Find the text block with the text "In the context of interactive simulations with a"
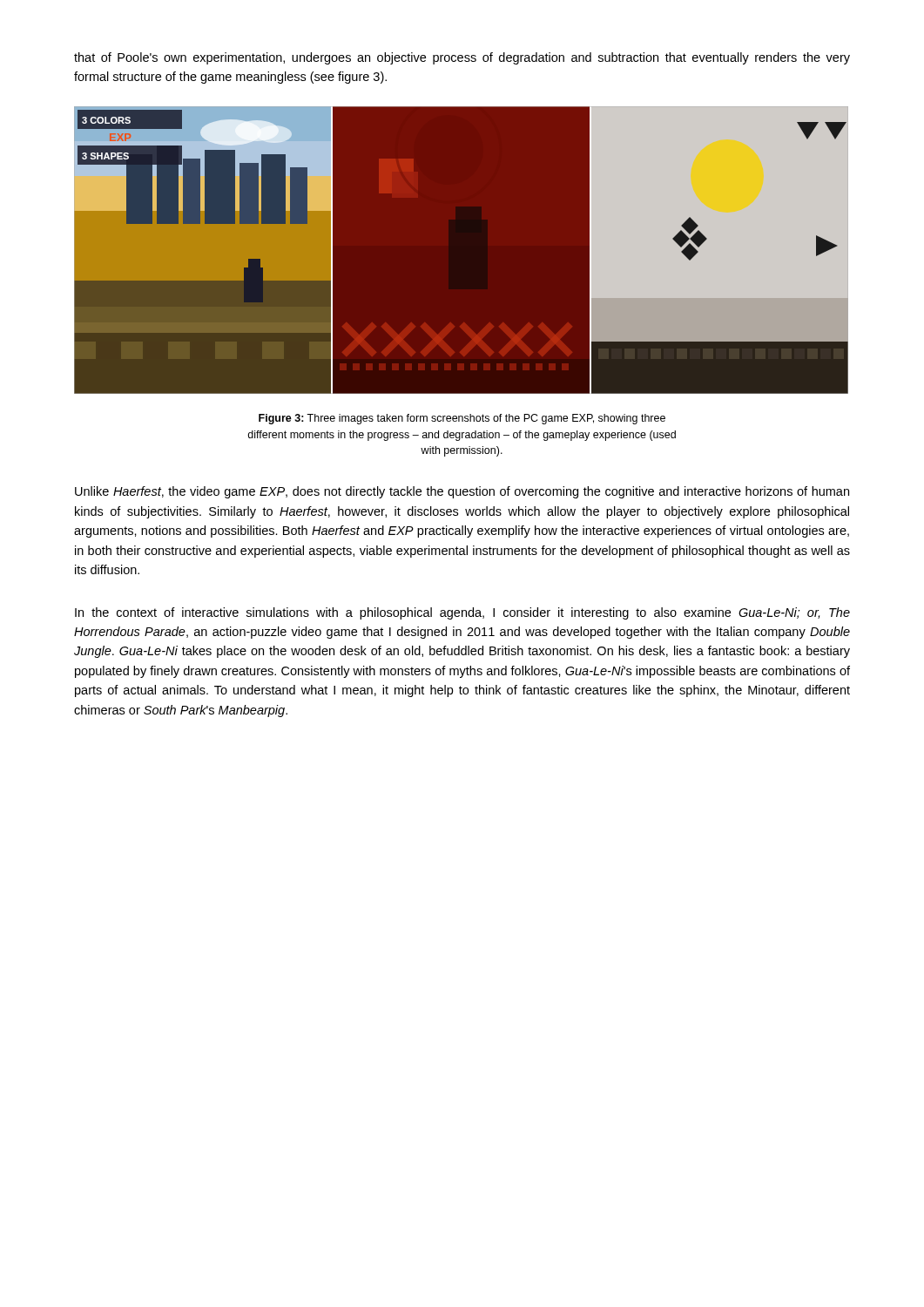This screenshot has height=1307, width=924. point(462,661)
